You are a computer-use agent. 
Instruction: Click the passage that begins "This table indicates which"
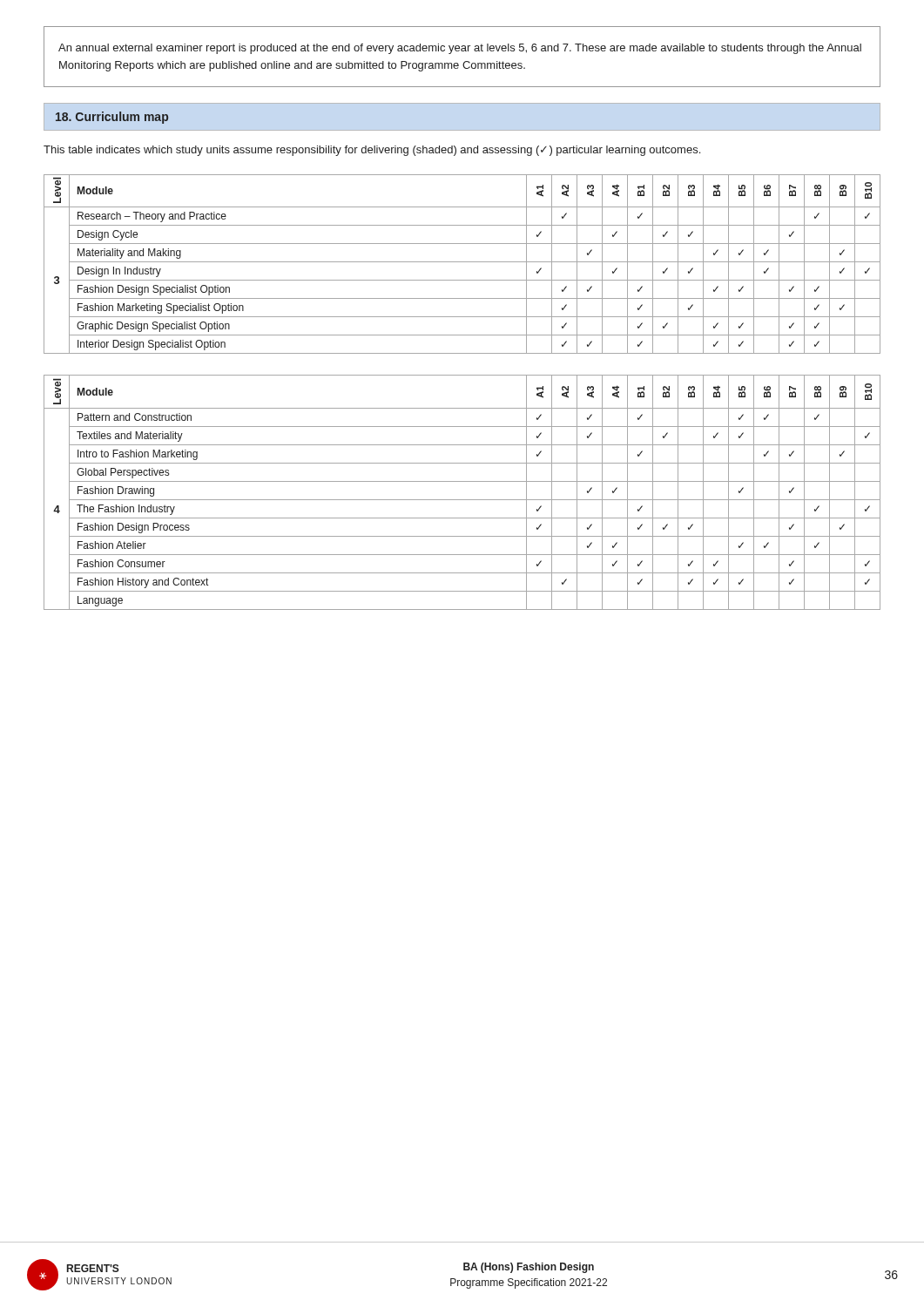pos(372,150)
